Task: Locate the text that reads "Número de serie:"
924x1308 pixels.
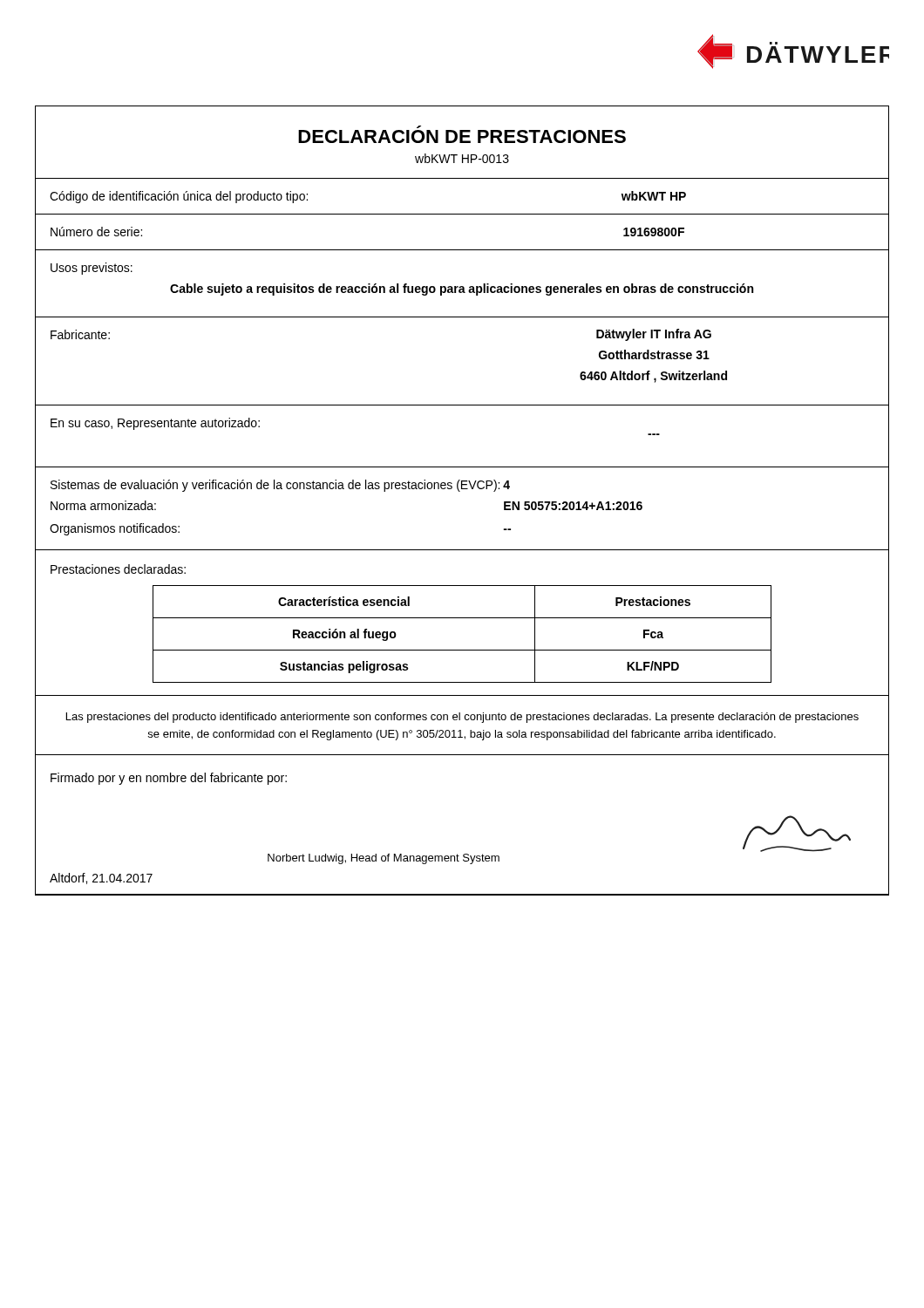Action: point(97,232)
